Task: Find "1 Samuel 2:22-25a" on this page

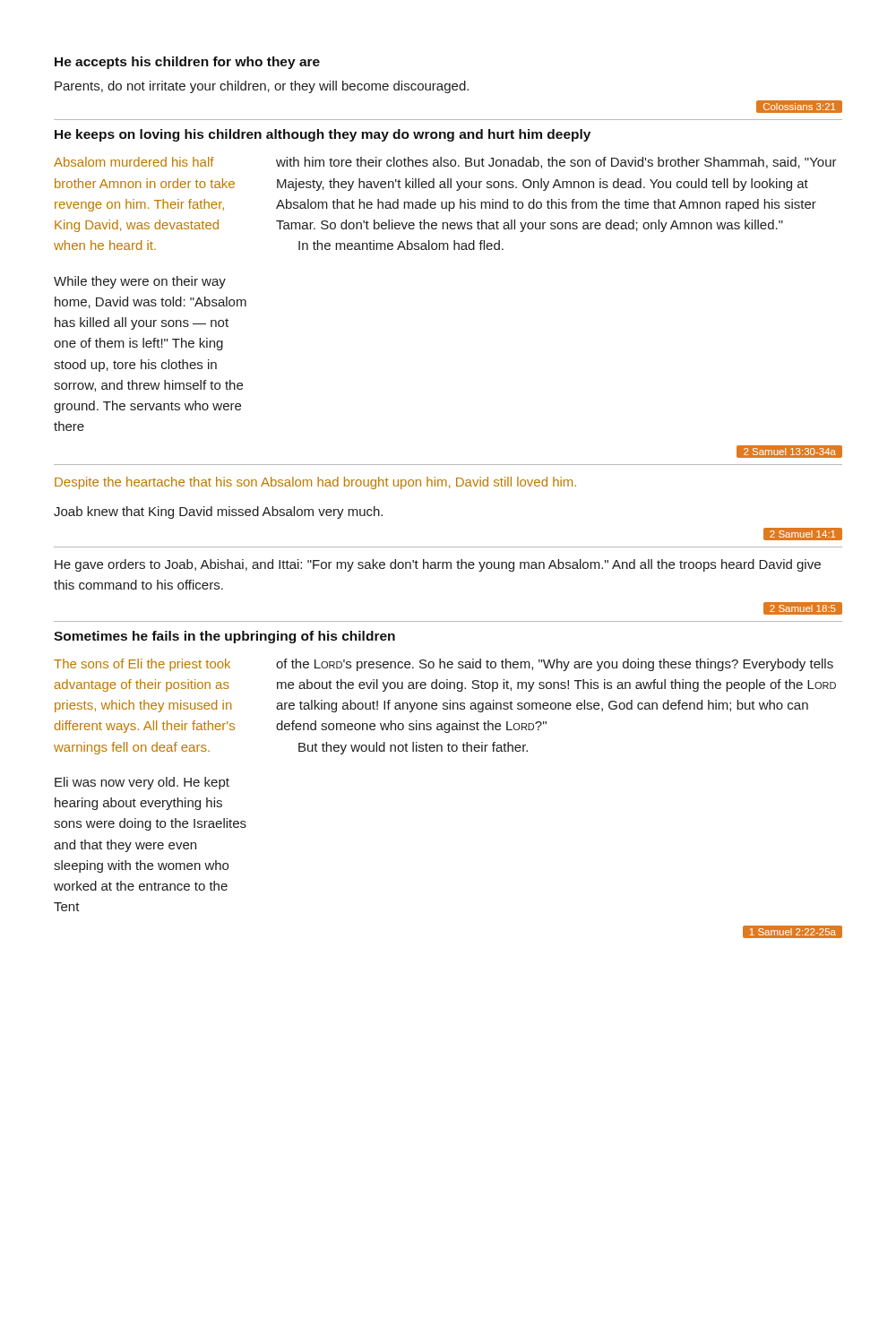Action: click(792, 931)
